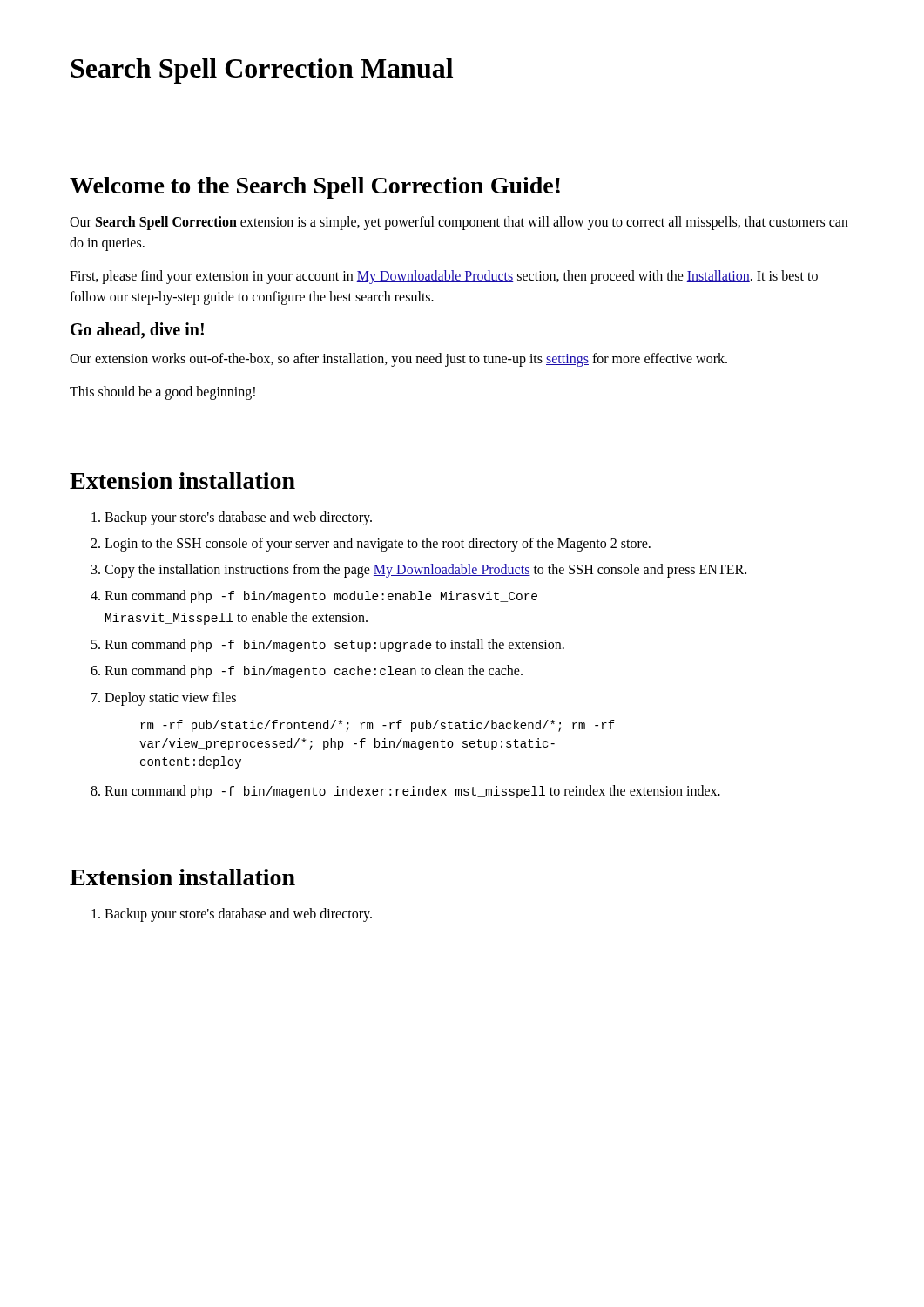This screenshot has height=1307, width=924.
Task: Click on the list item containing "Copy the installation instructions from the page My"
Action: (x=479, y=570)
